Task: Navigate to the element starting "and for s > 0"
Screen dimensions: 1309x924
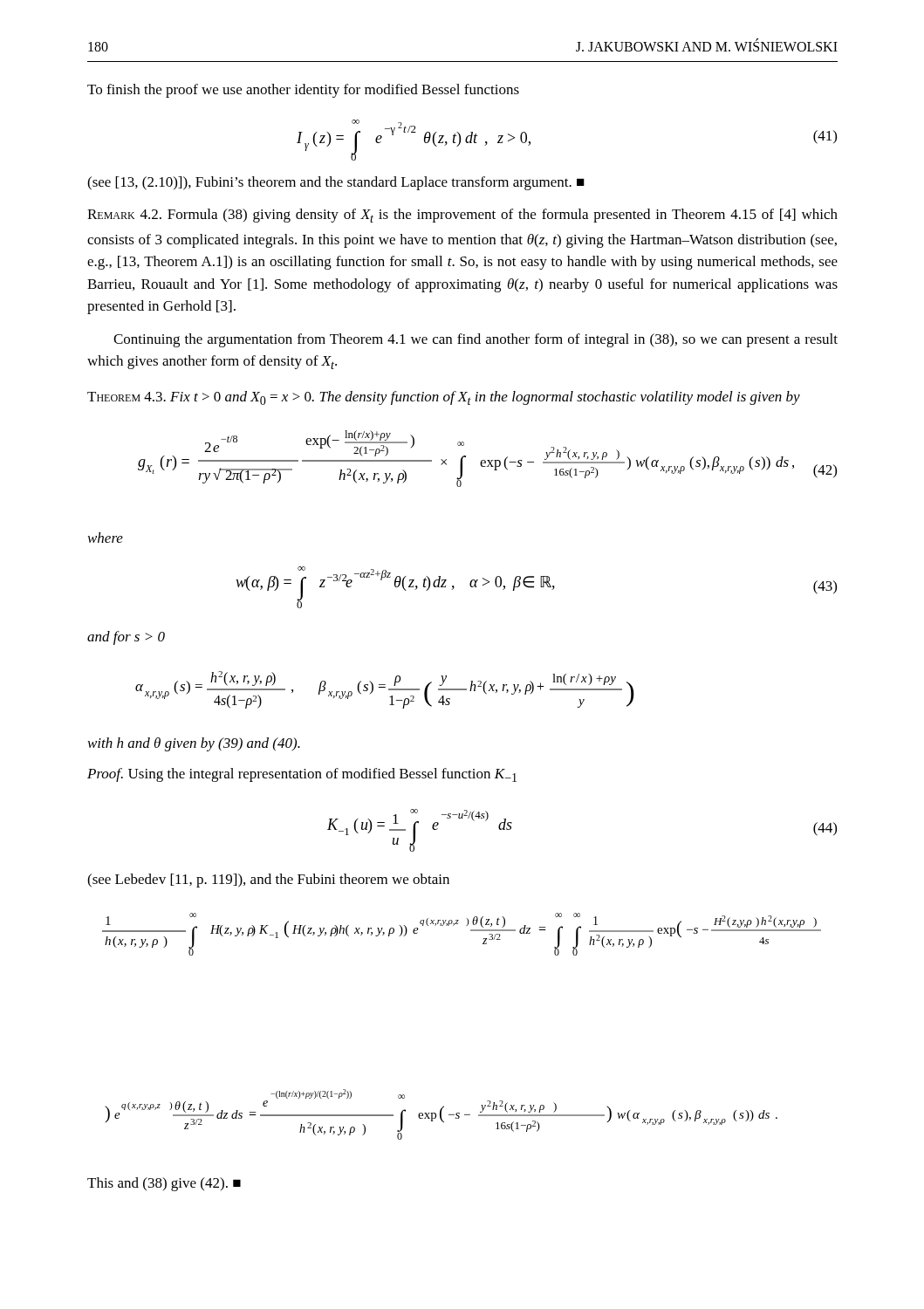Action: [x=126, y=637]
